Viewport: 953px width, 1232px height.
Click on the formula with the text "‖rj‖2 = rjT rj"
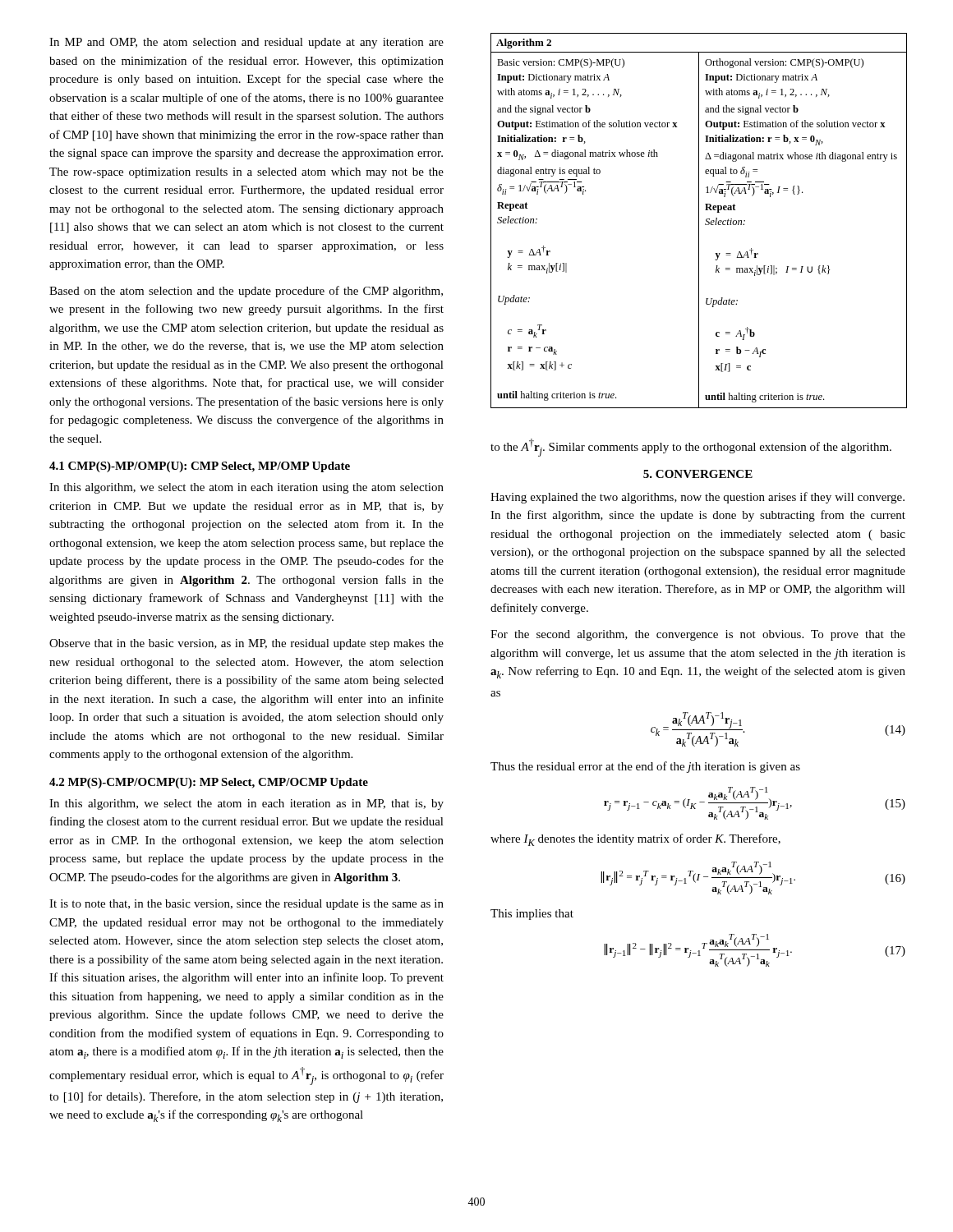(x=753, y=878)
